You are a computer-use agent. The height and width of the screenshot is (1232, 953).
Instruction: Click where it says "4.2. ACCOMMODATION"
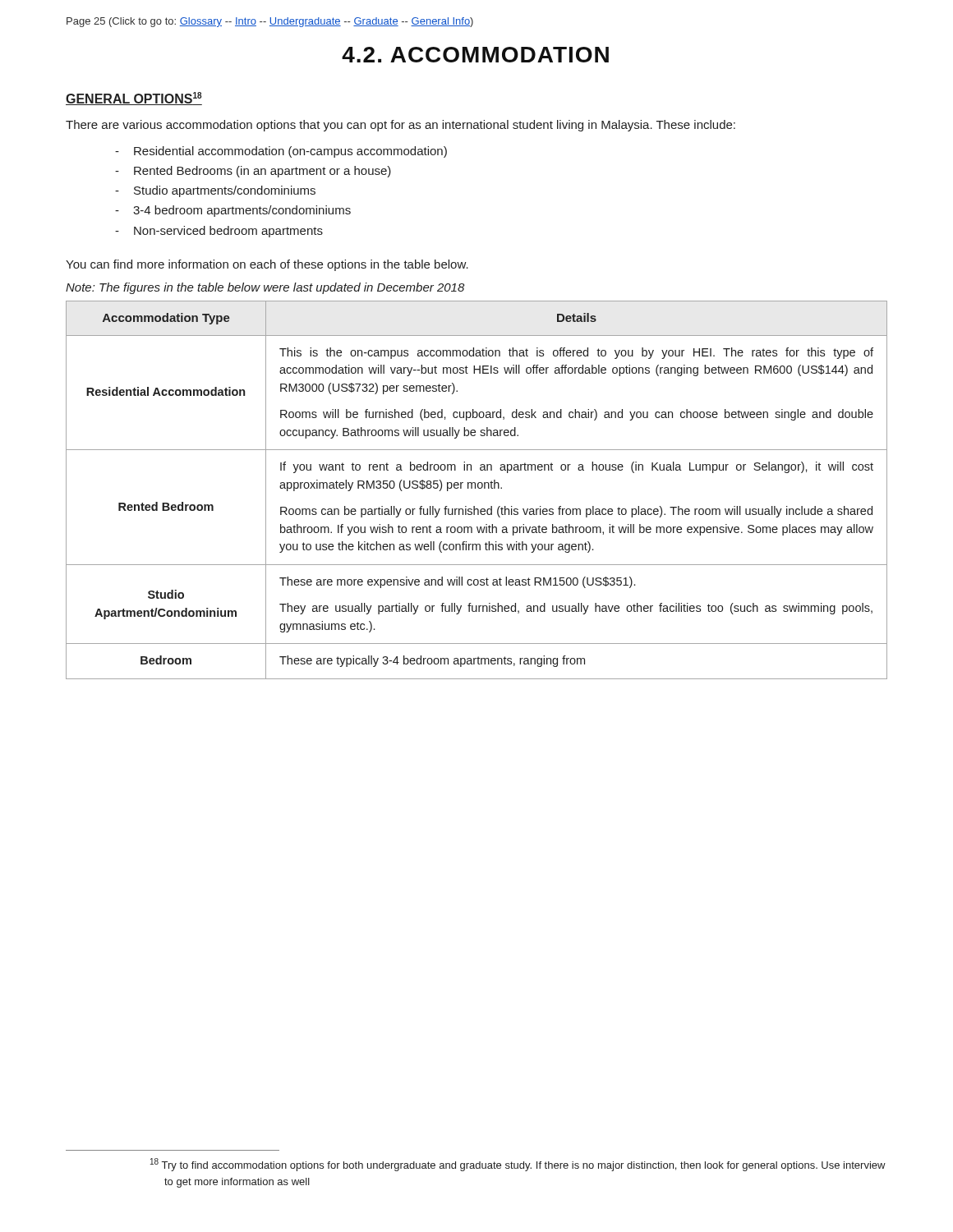pyautogui.click(x=476, y=55)
